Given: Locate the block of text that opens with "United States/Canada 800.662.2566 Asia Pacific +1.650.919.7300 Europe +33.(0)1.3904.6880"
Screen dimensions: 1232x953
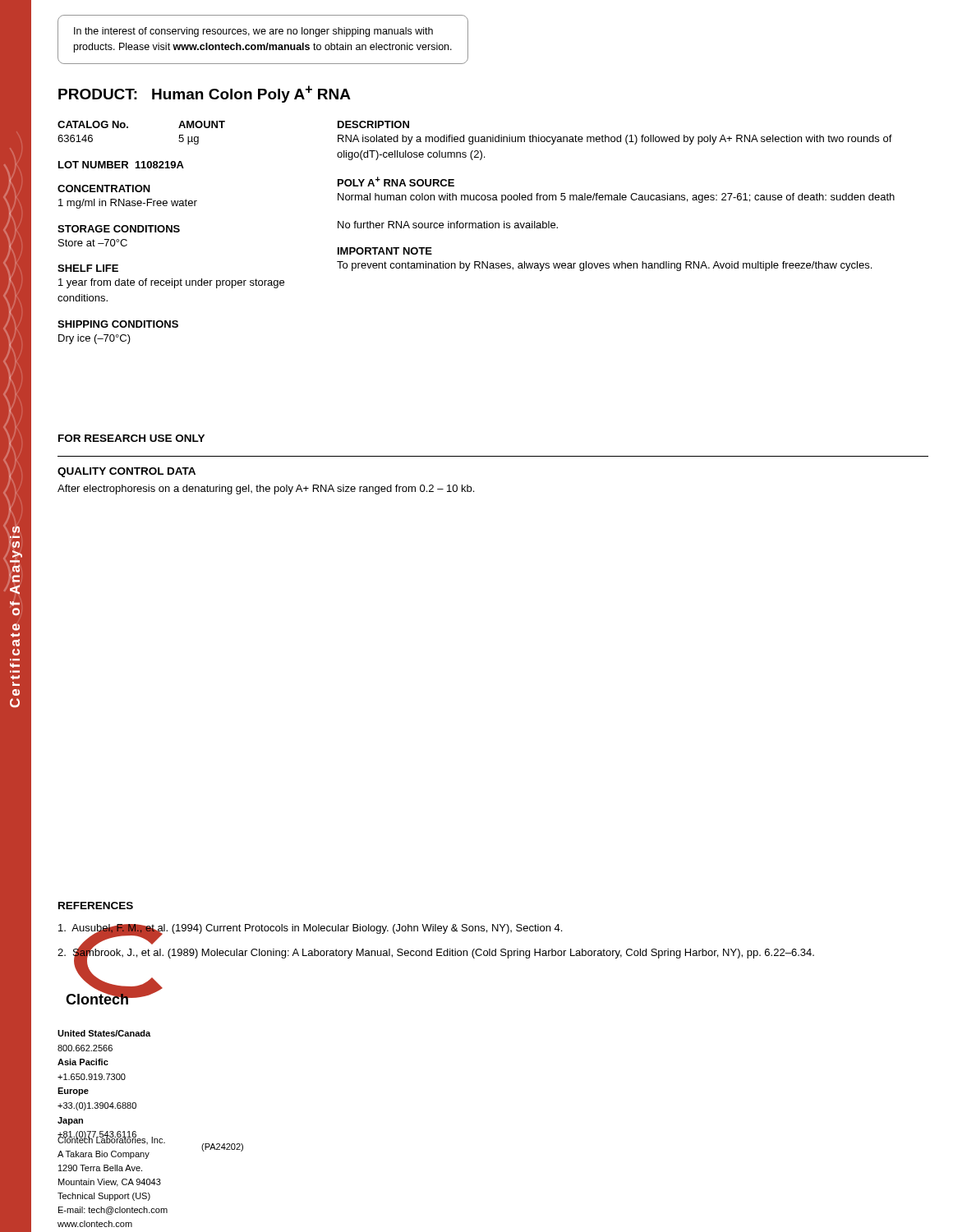Looking at the screenshot, I should click(104, 1084).
